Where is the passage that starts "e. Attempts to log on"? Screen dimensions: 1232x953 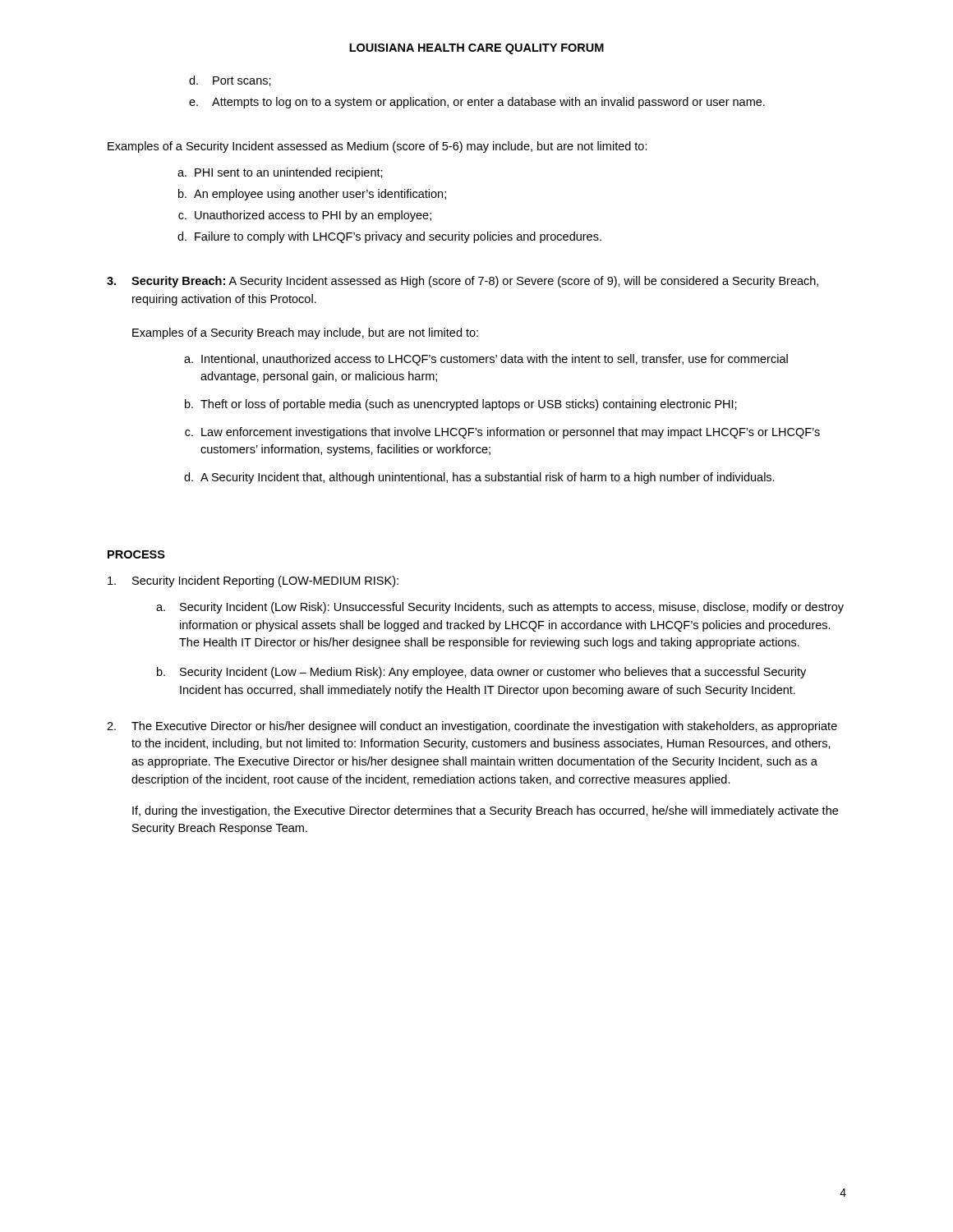click(477, 102)
